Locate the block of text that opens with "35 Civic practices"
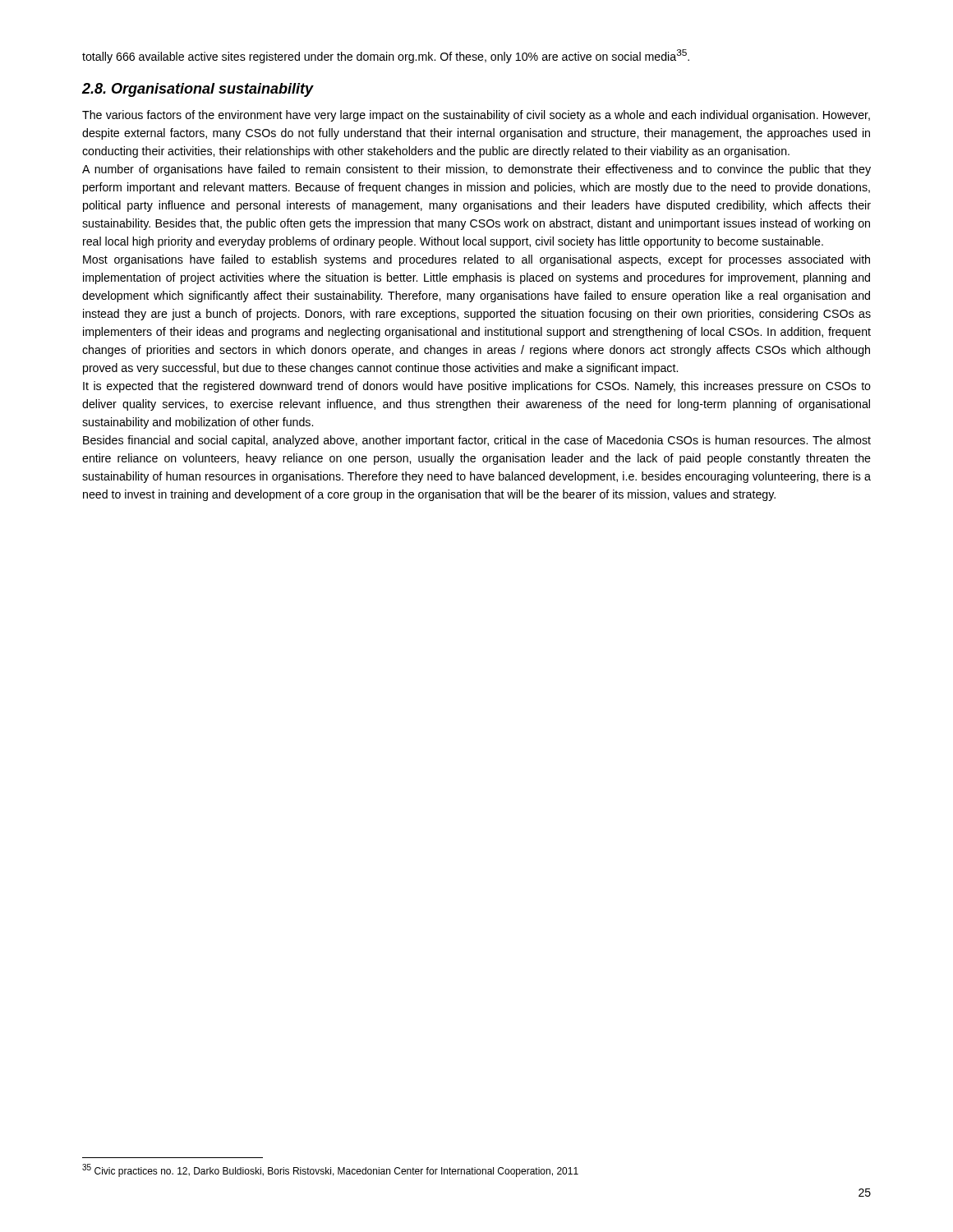The height and width of the screenshot is (1232, 953). pyautogui.click(x=330, y=1170)
